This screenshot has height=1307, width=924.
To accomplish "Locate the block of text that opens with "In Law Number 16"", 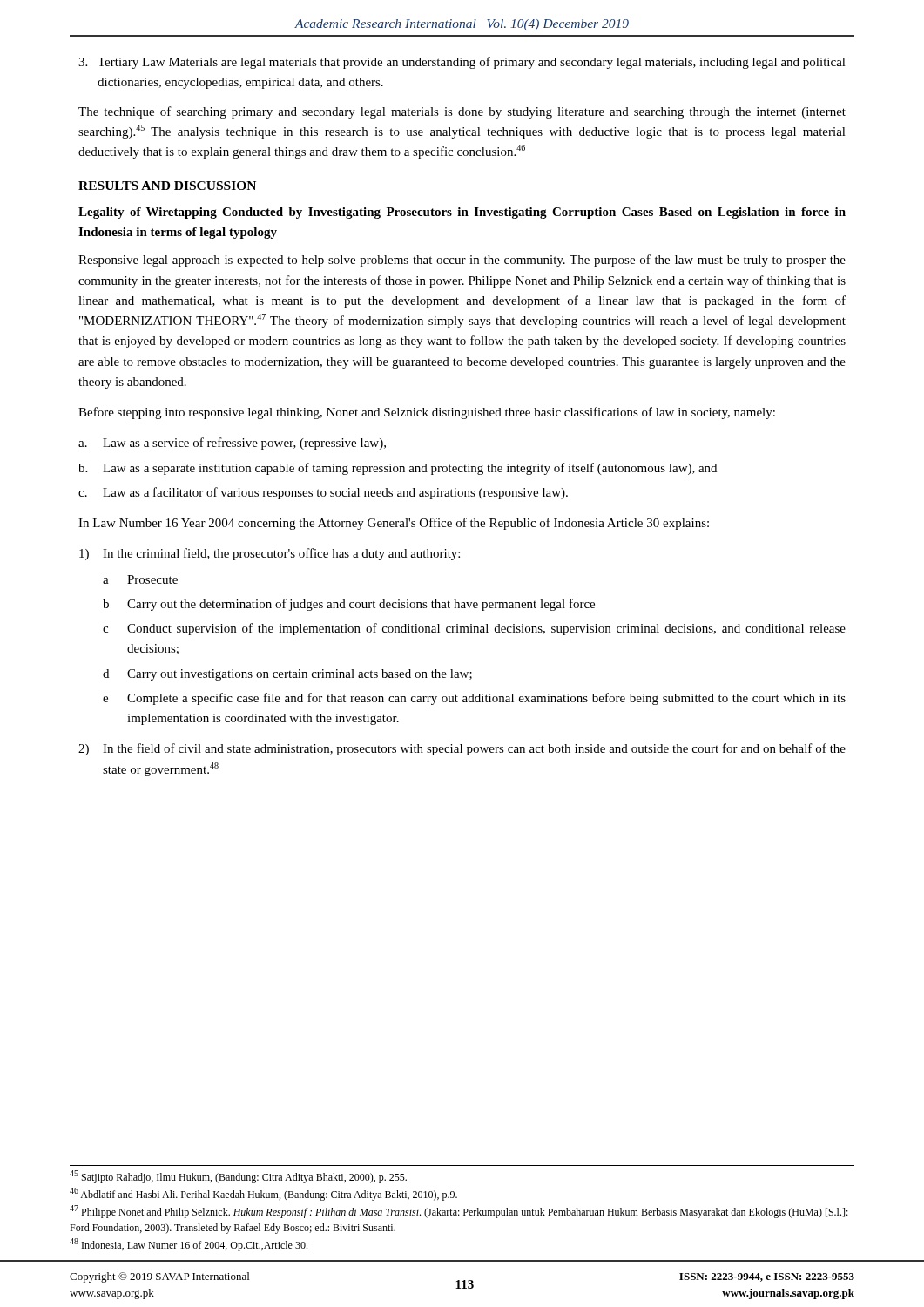I will (x=394, y=523).
